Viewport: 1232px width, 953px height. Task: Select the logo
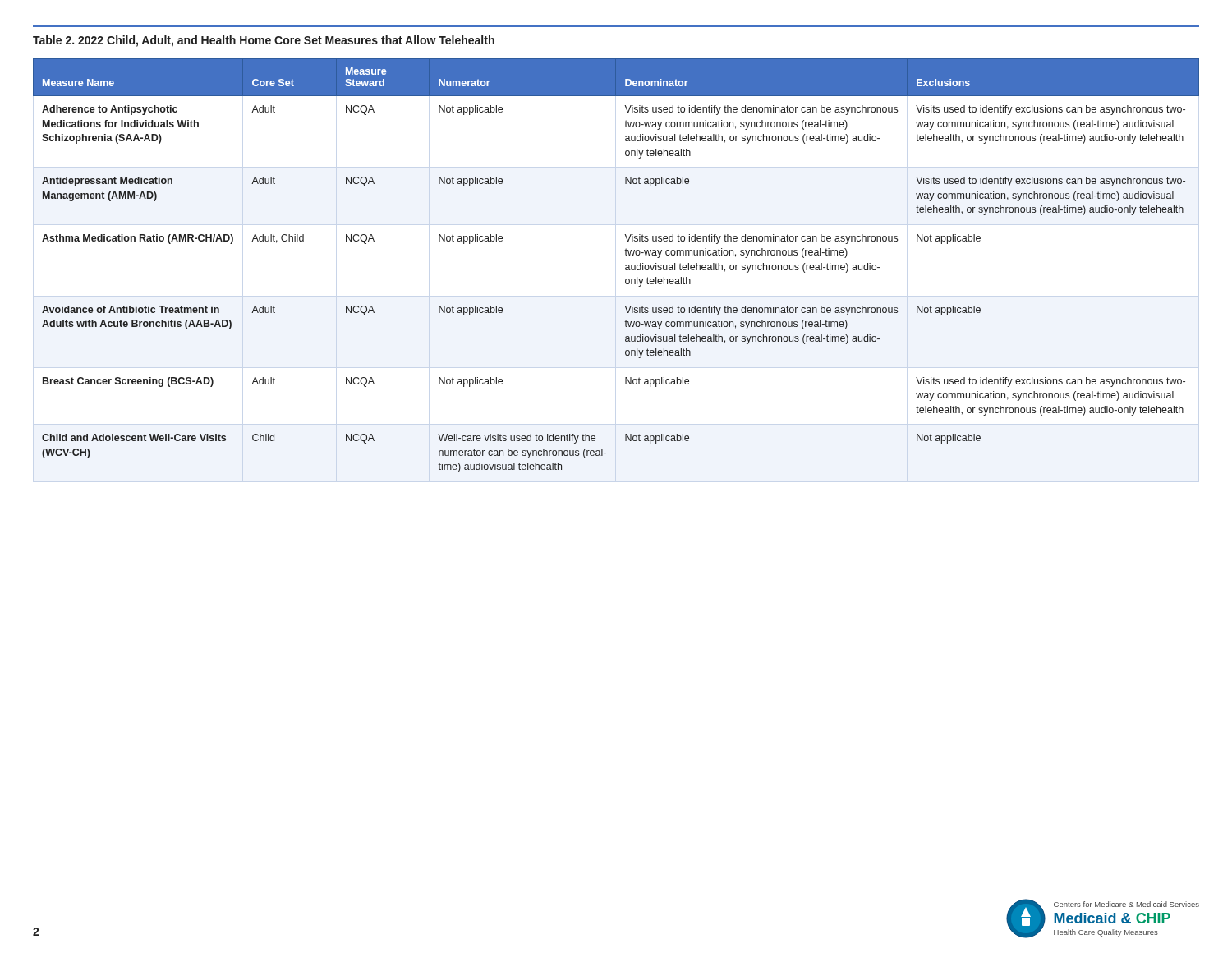tap(1102, 919)
